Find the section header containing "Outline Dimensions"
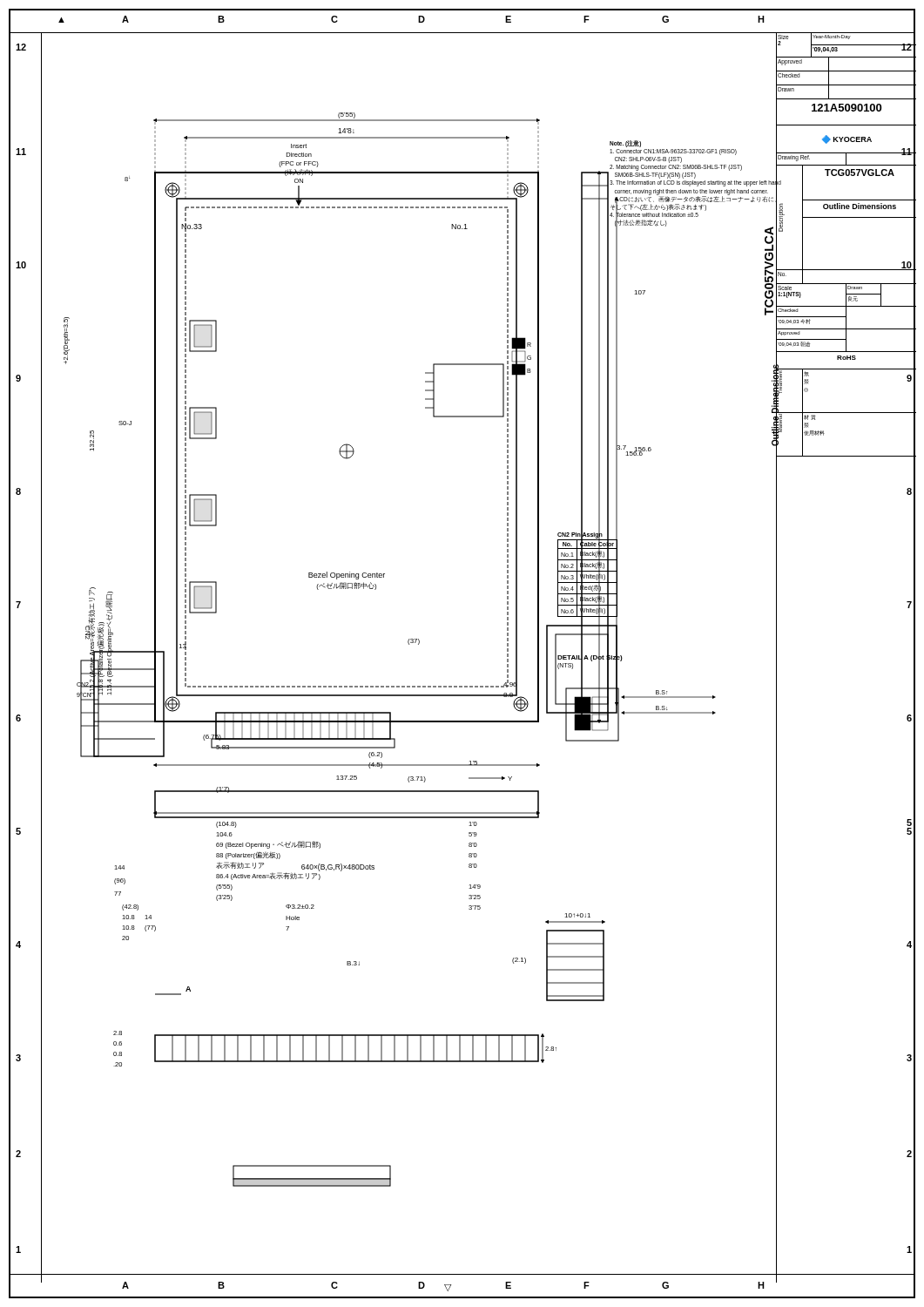 [x=776, y=405]
